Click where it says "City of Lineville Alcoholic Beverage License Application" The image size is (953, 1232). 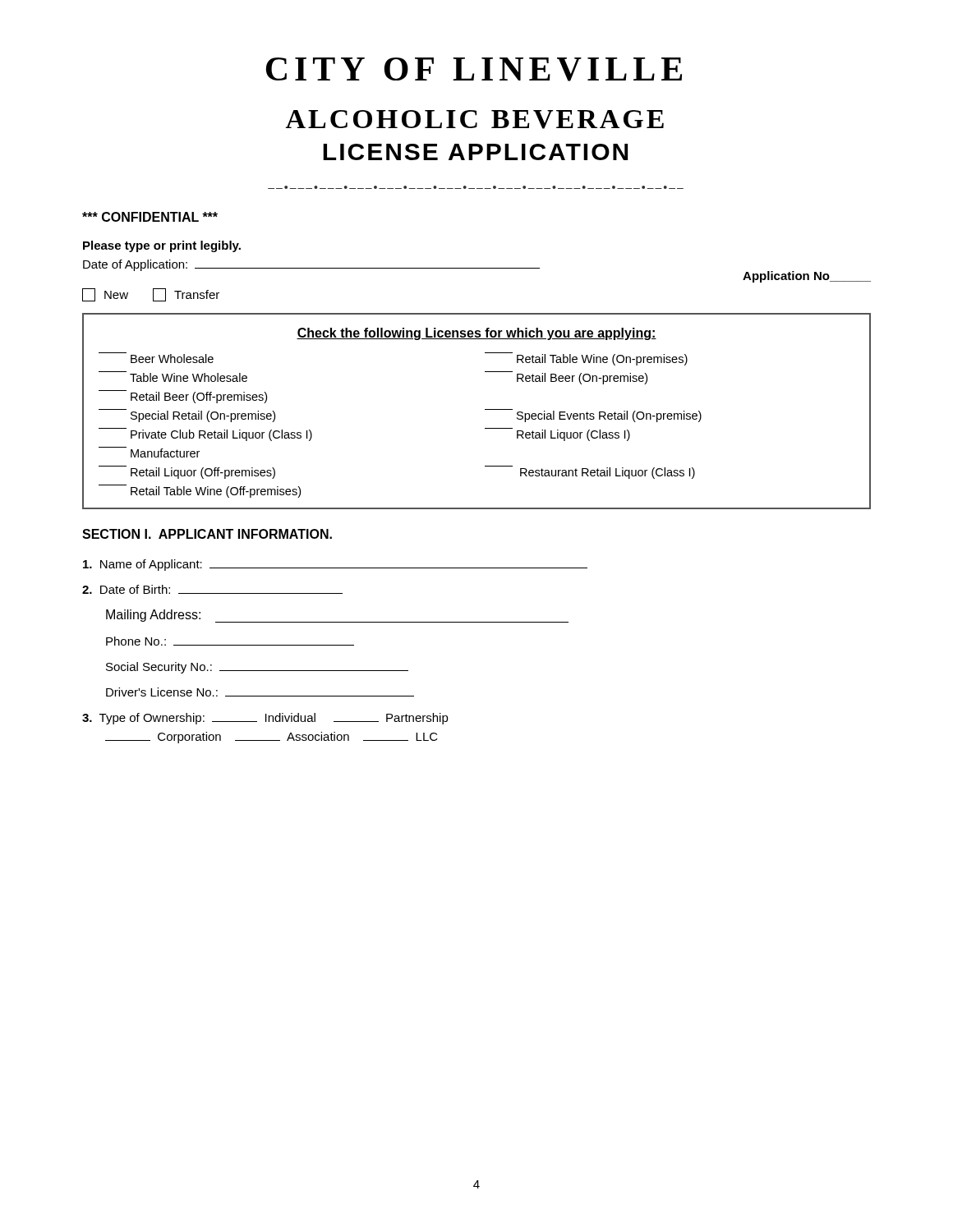pyautogui.click(x=476, y=108)
